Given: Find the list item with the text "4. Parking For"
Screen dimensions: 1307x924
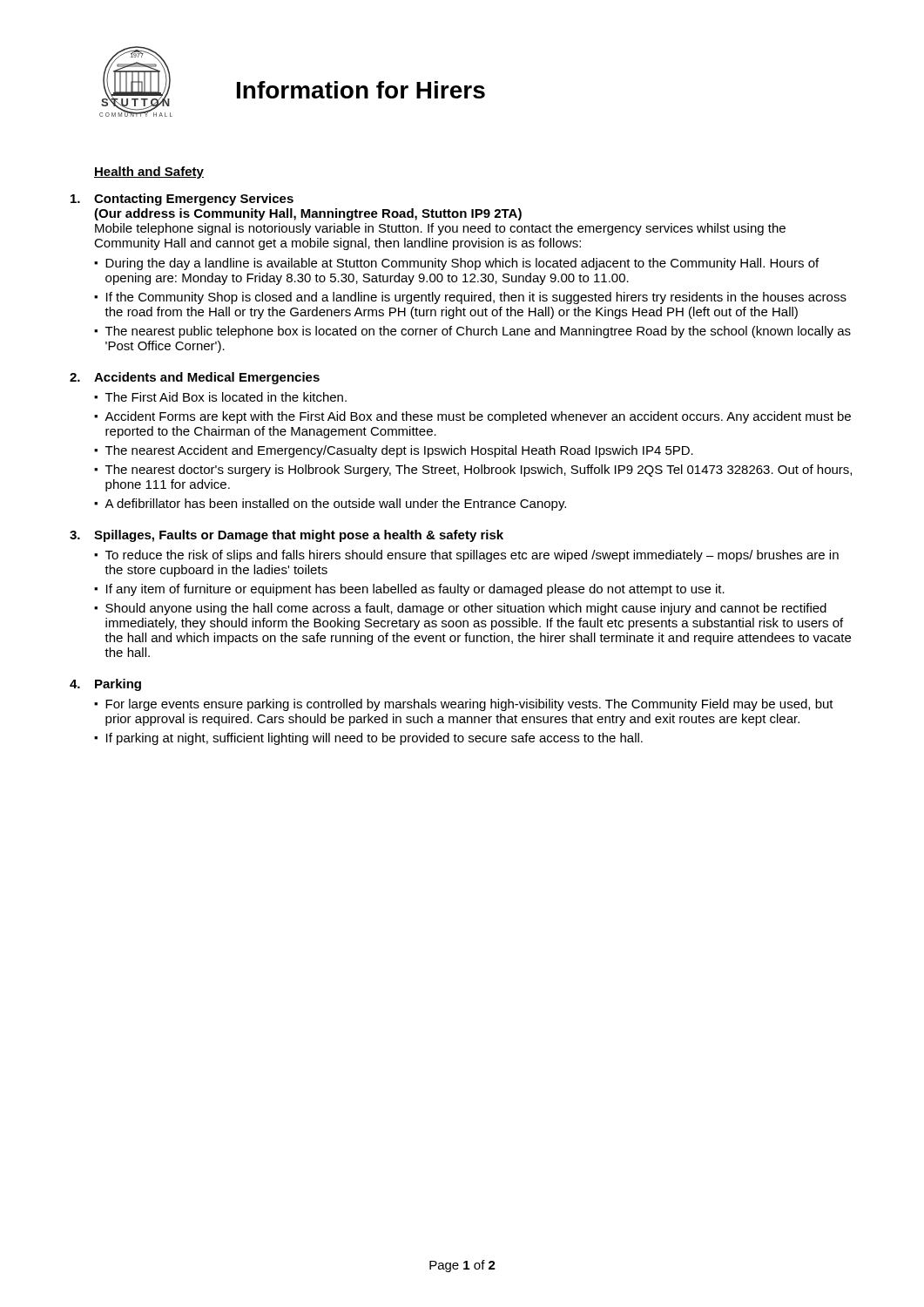Looking at the screenshot, I should (462, 713).
